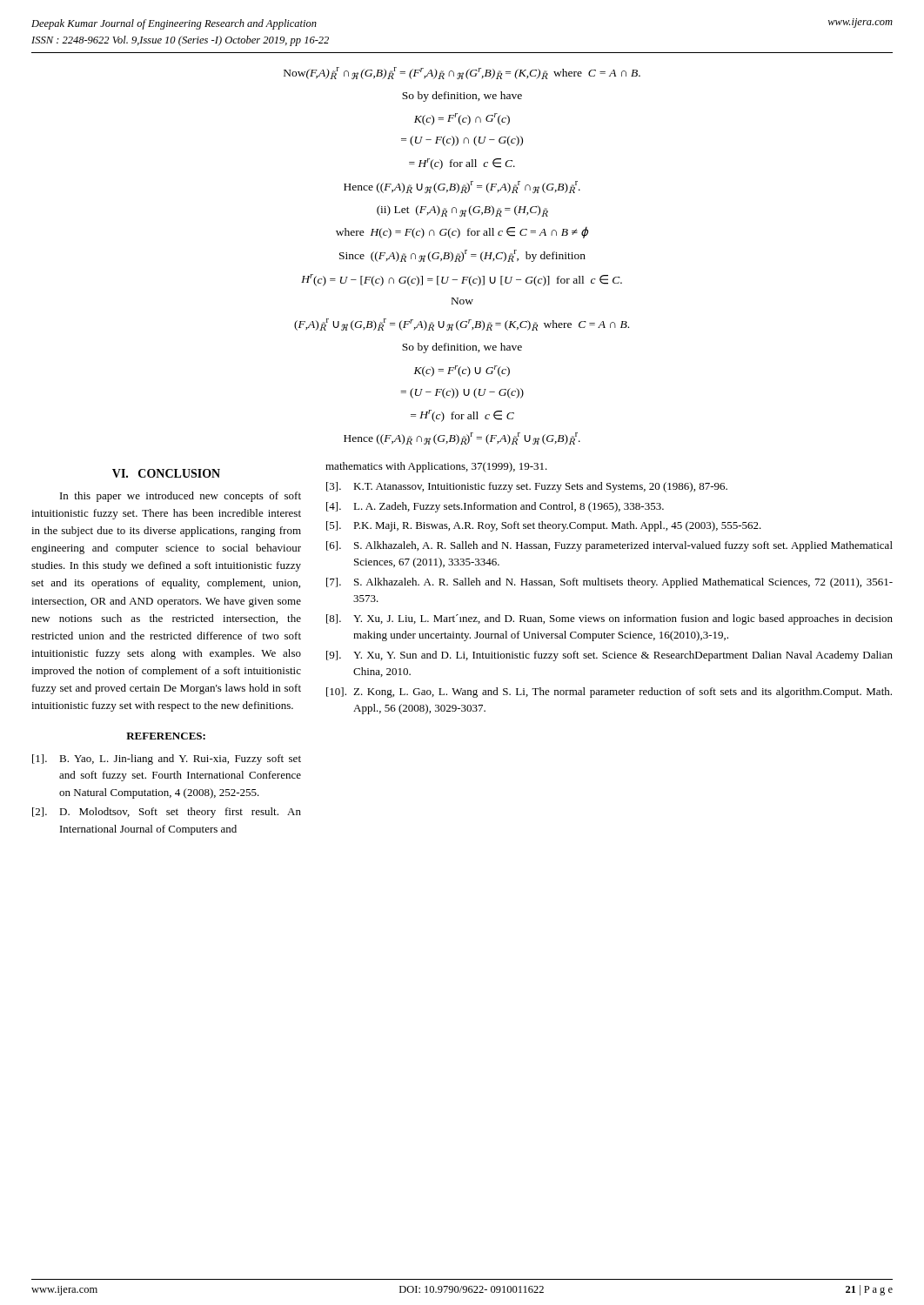Find "VI. CONCLUSION" on this page
This screenshot has height=1305, width=924.
point(166,474)
